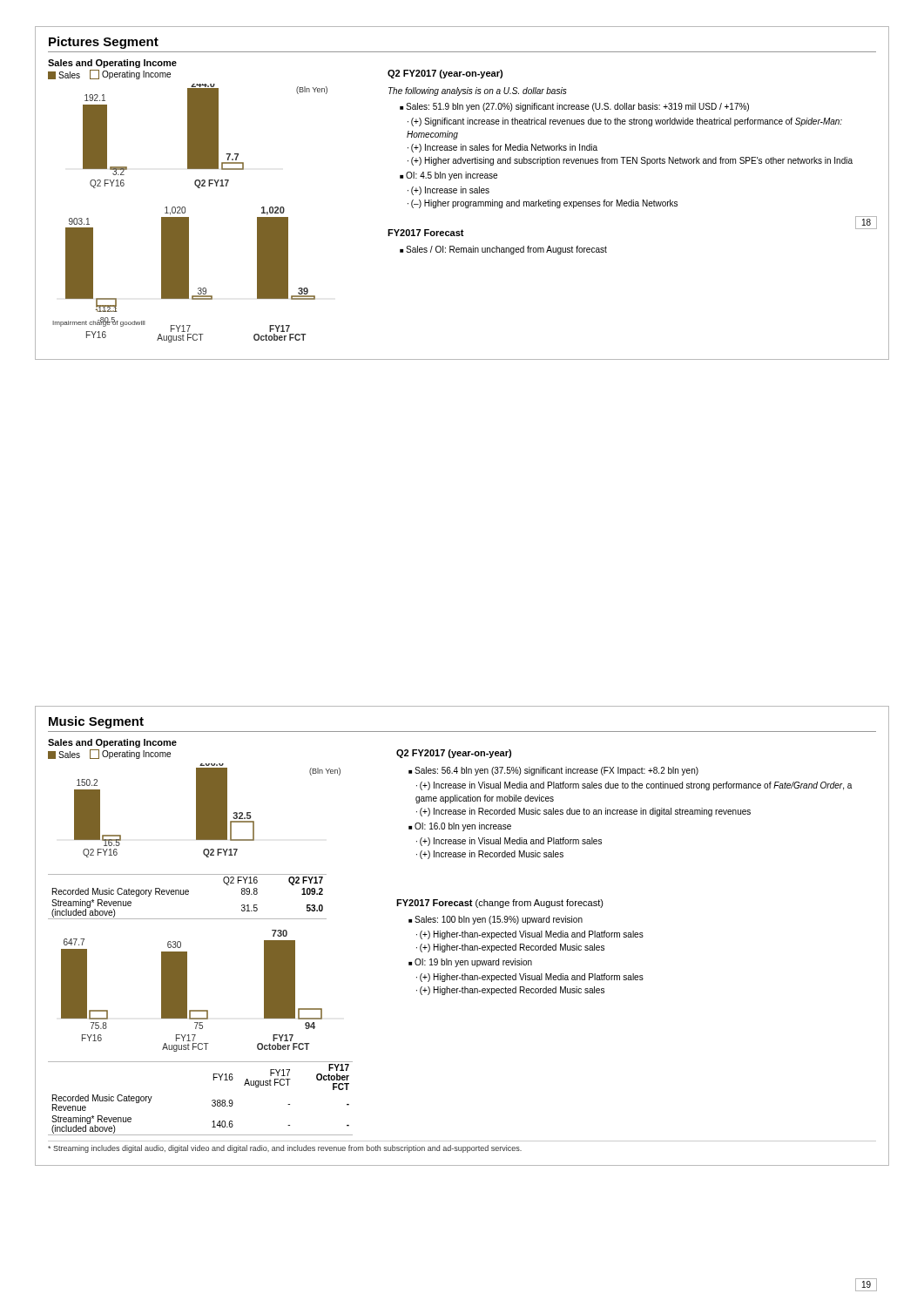Locate the table with the text "FY17 October FCT"
Viewport: 924px width, 1307px height.
pos(213,1098)
